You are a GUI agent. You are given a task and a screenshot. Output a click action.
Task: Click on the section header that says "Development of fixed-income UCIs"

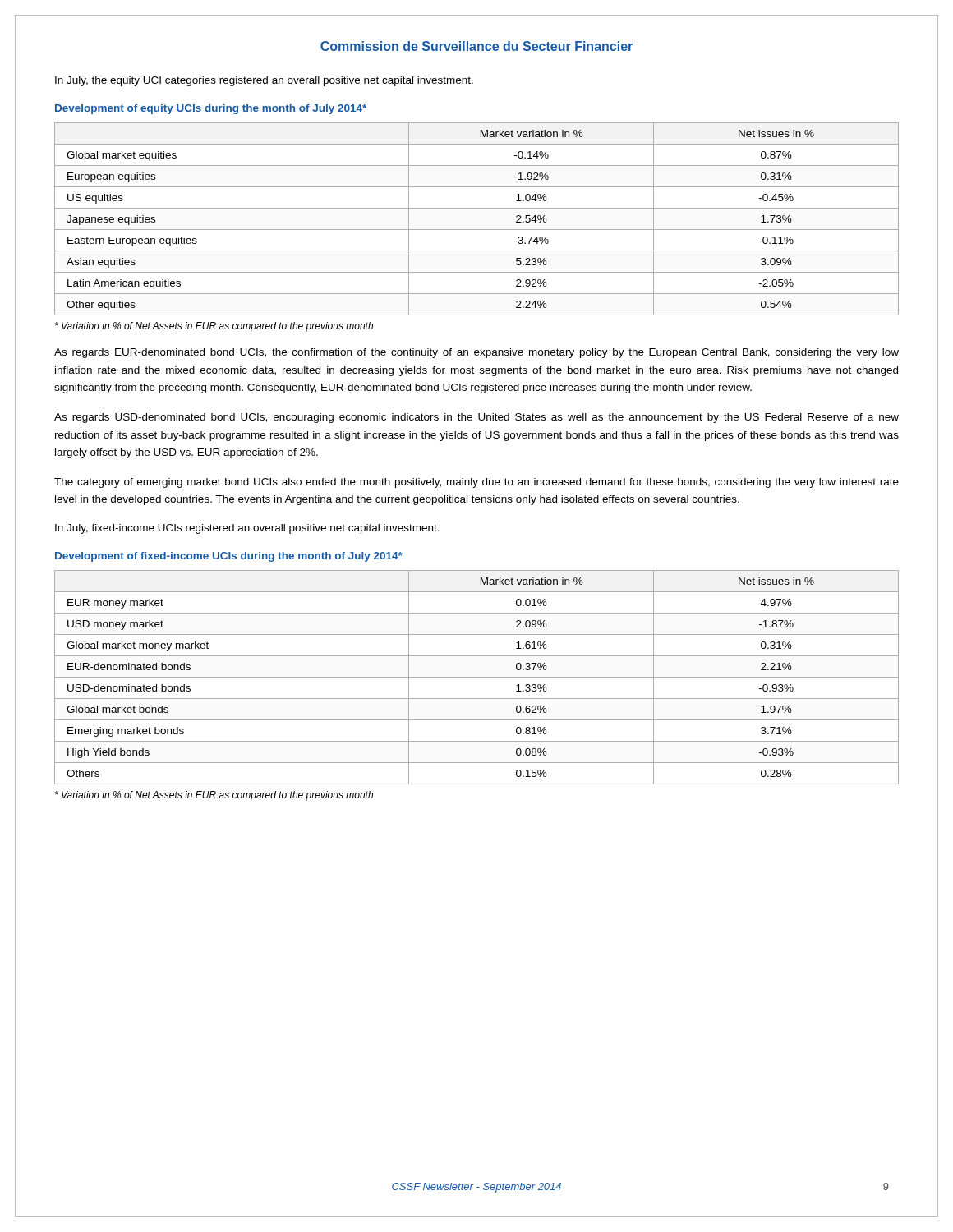pyautogui.click(x=228, y=556)
